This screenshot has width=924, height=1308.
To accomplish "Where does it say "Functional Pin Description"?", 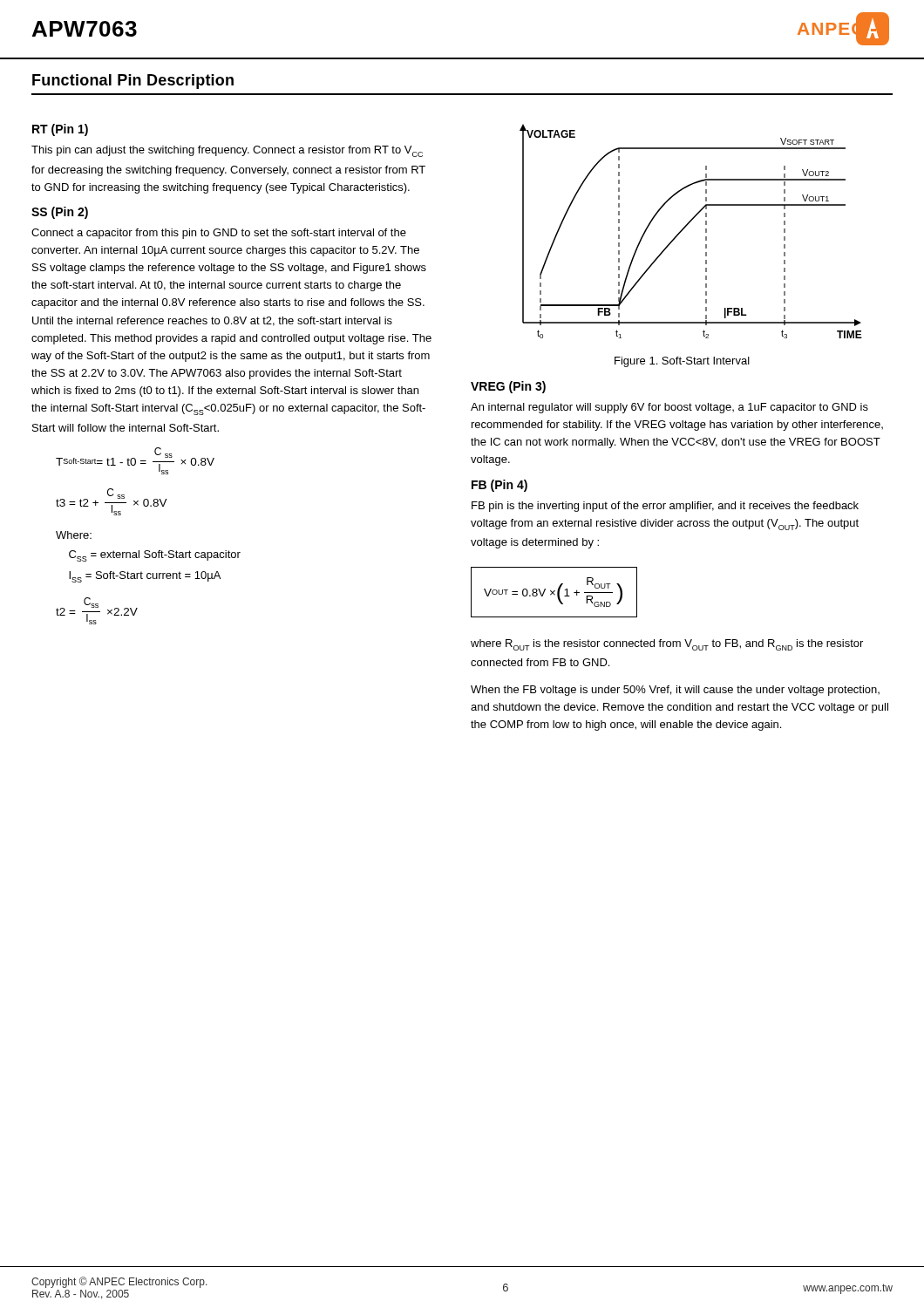I will pyautogui.click(x=133, y=80).
